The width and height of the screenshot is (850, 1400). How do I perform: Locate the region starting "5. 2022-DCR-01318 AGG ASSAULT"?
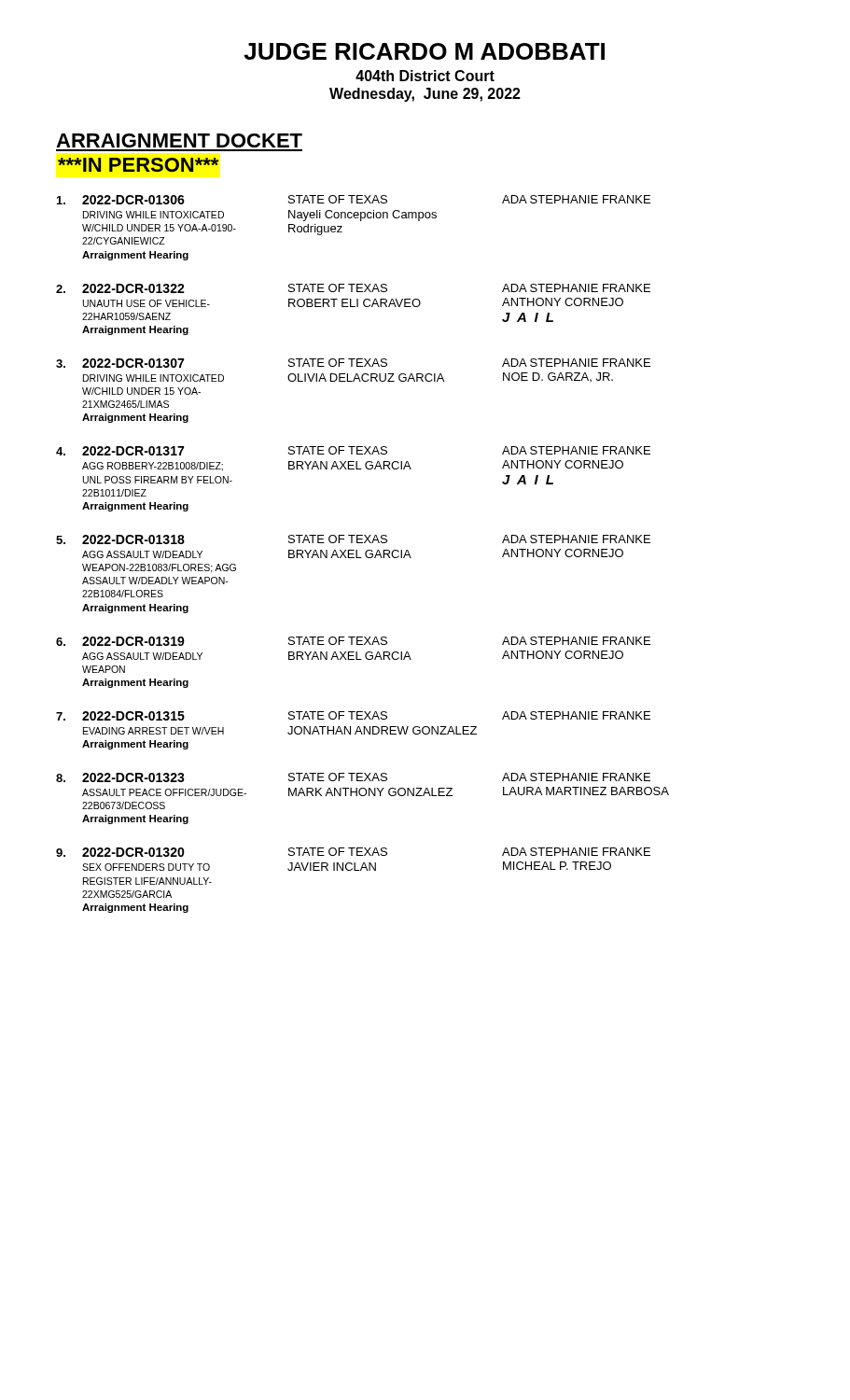point(353,539)
